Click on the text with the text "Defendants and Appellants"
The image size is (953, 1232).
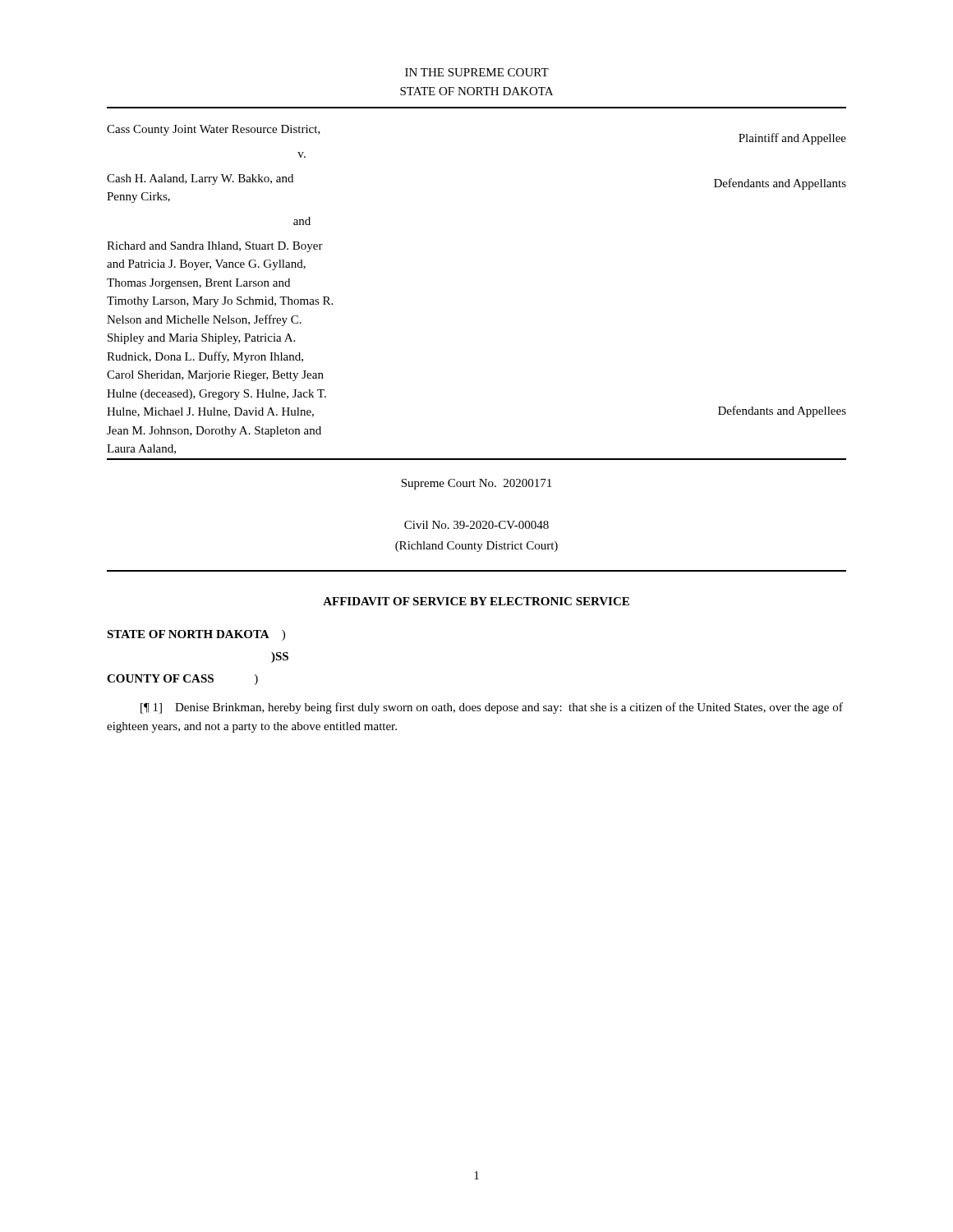coord(780,183)
